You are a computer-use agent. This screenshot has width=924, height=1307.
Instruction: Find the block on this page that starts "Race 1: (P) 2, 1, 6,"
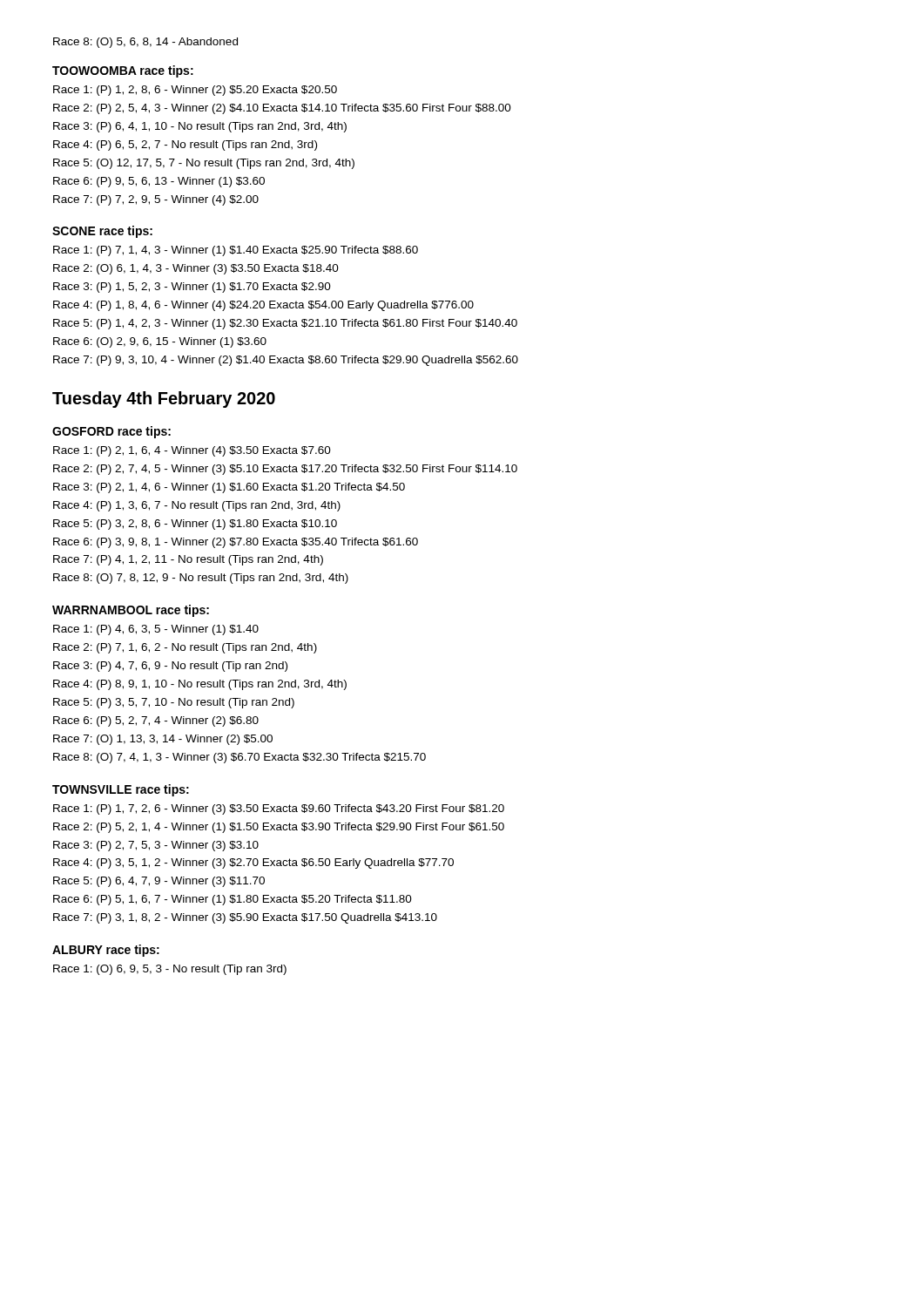tap(191, 450)
